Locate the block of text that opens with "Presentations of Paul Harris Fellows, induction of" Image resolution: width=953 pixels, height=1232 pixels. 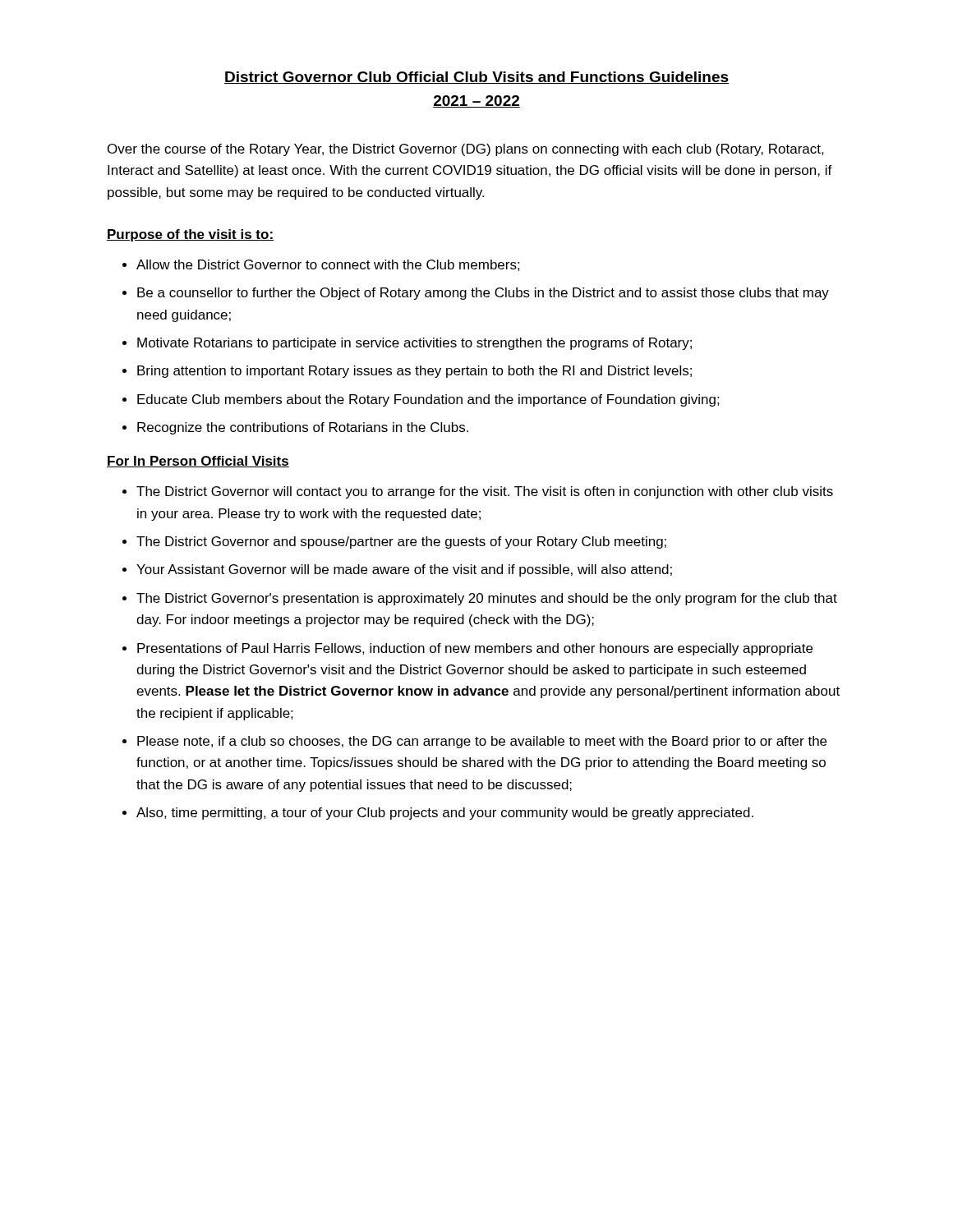click(x=488, y=680)
